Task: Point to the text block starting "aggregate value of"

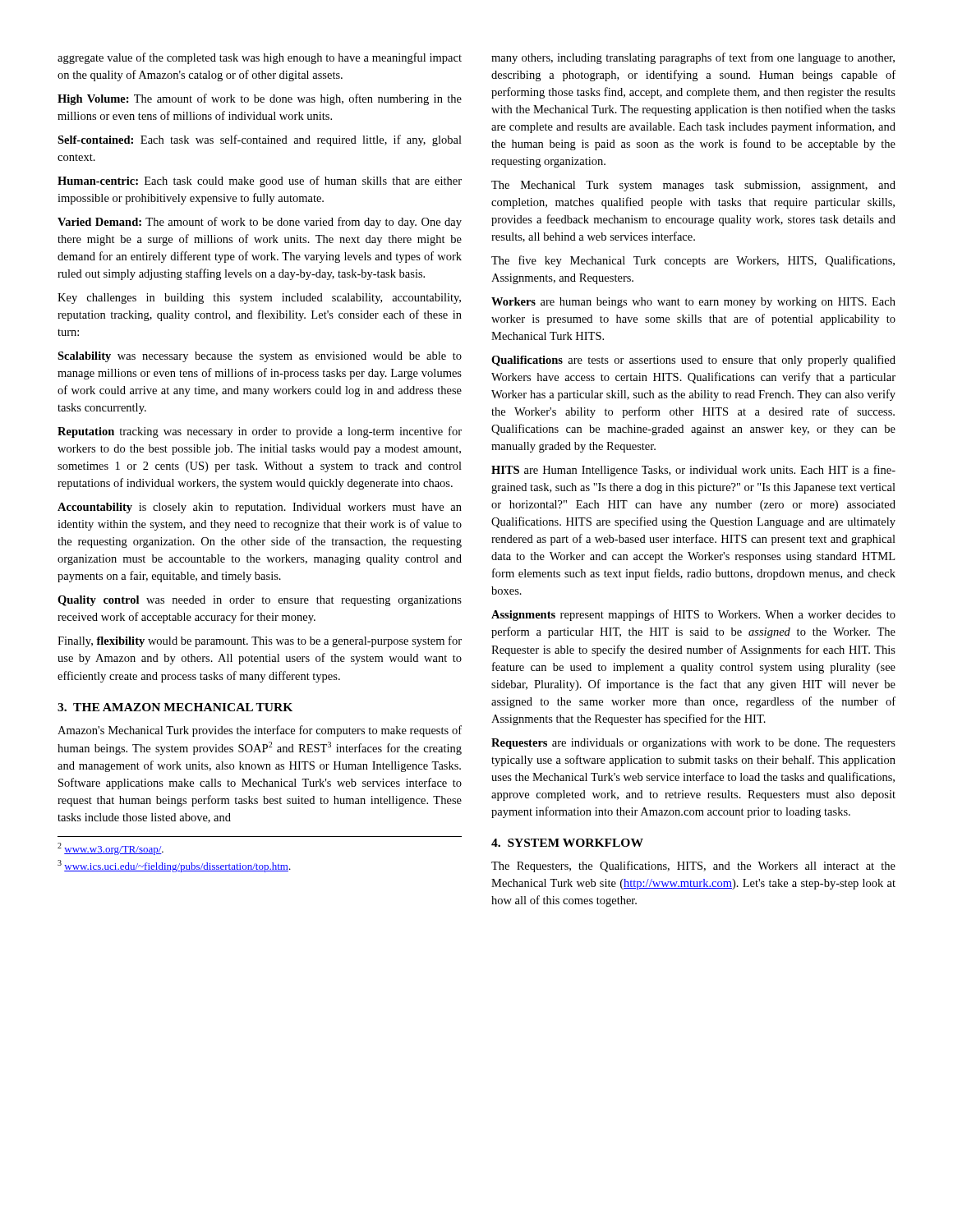Action: (260, 67)
